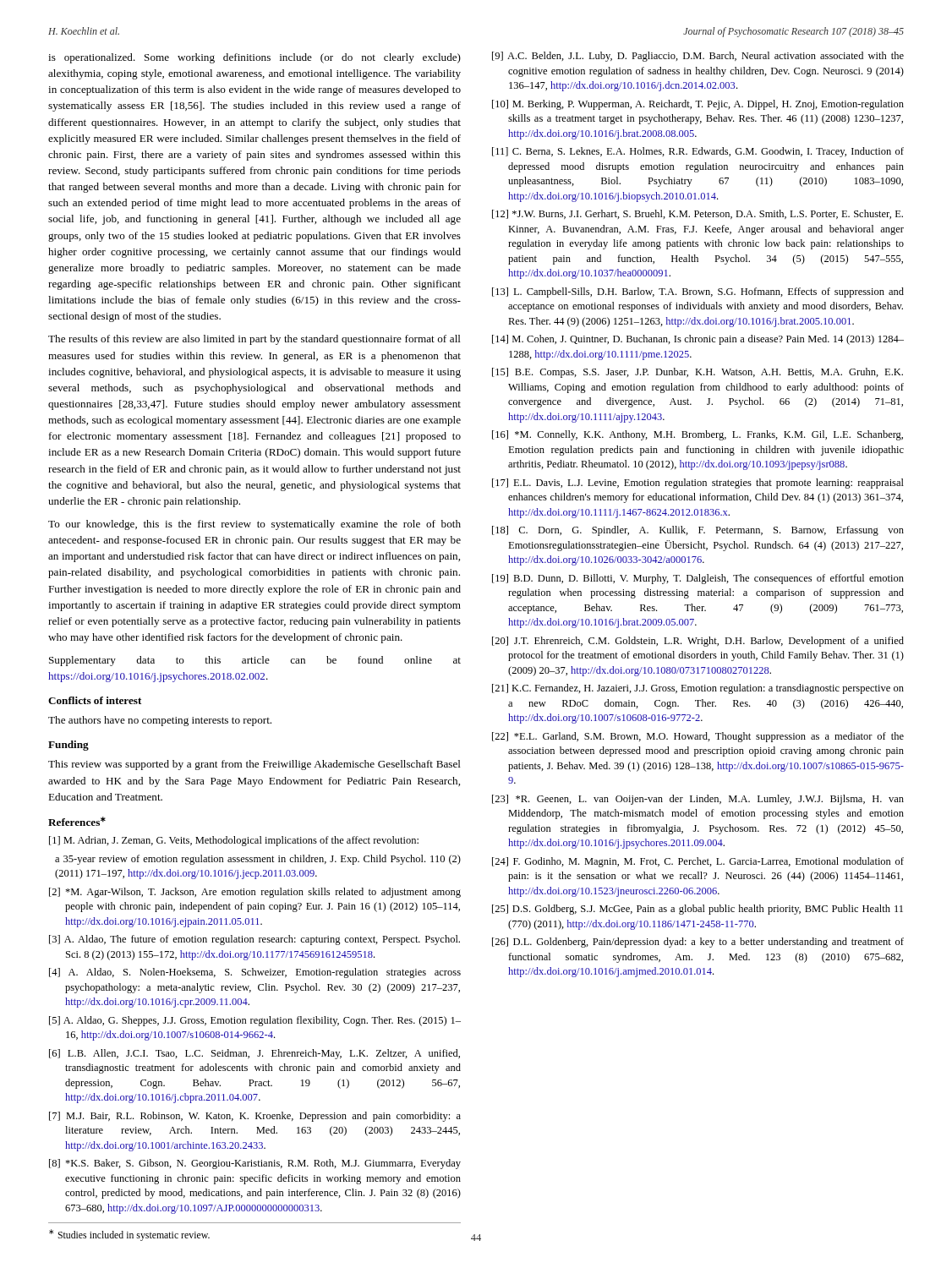Select the list item that says "[14] M. Cohen, J. Quintner, D. Buchanan, Is"
The width and height of the screenshot is (952, 1268).
[698, 346]
